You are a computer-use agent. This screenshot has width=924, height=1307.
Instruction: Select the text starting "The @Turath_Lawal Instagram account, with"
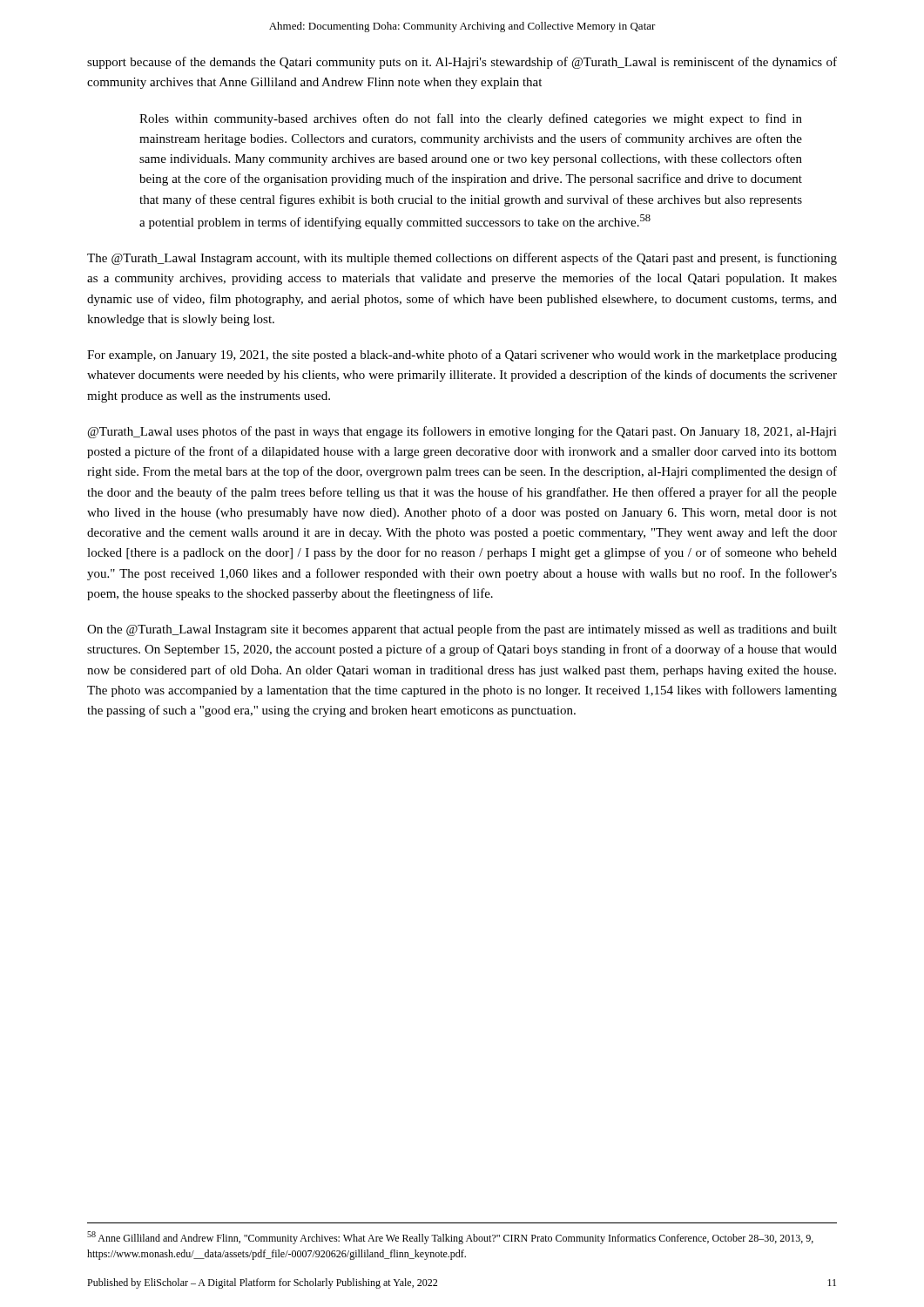click(x=462, y=288)
